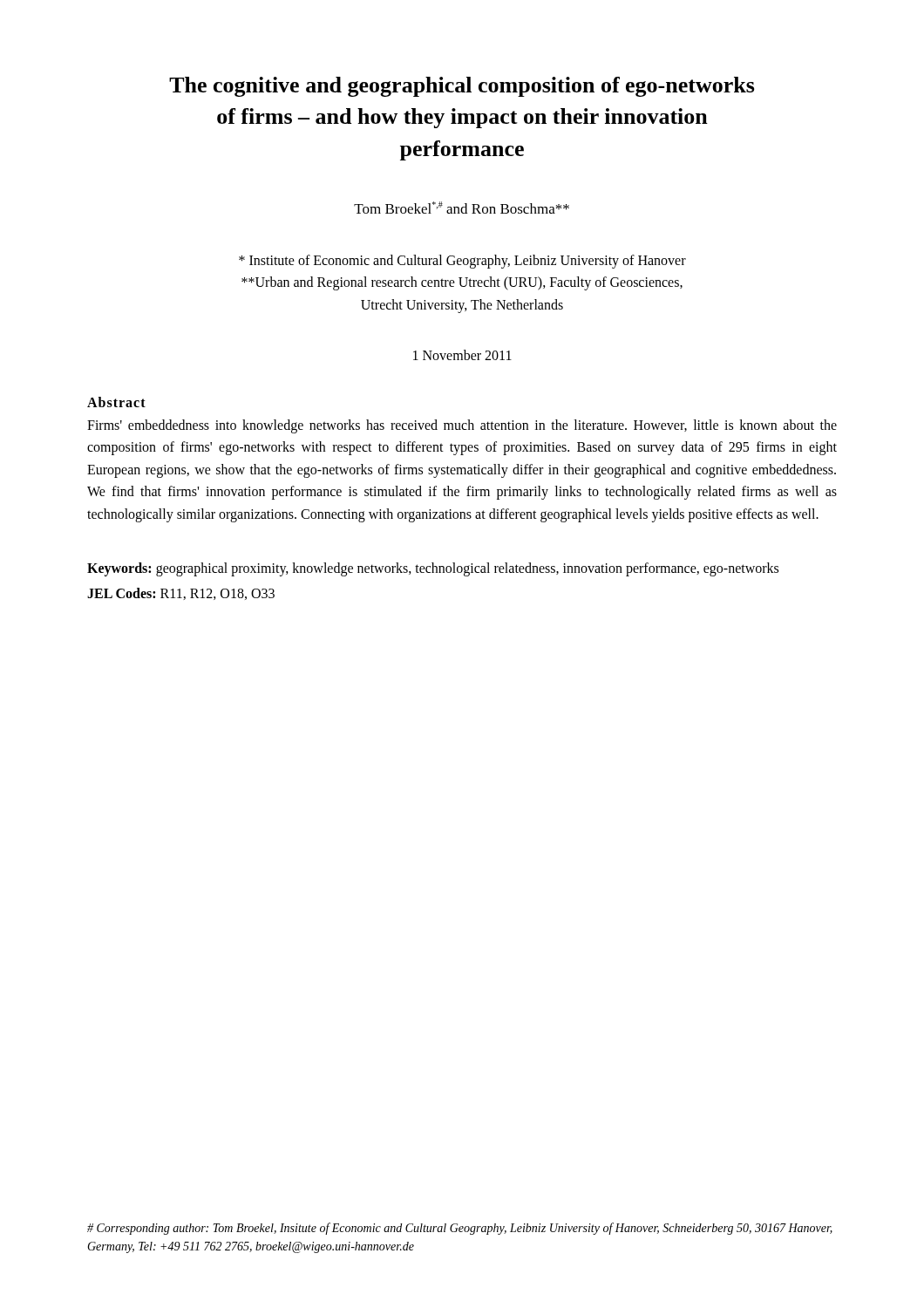
Task: Select the section header
Action: (x=117, y=402)
